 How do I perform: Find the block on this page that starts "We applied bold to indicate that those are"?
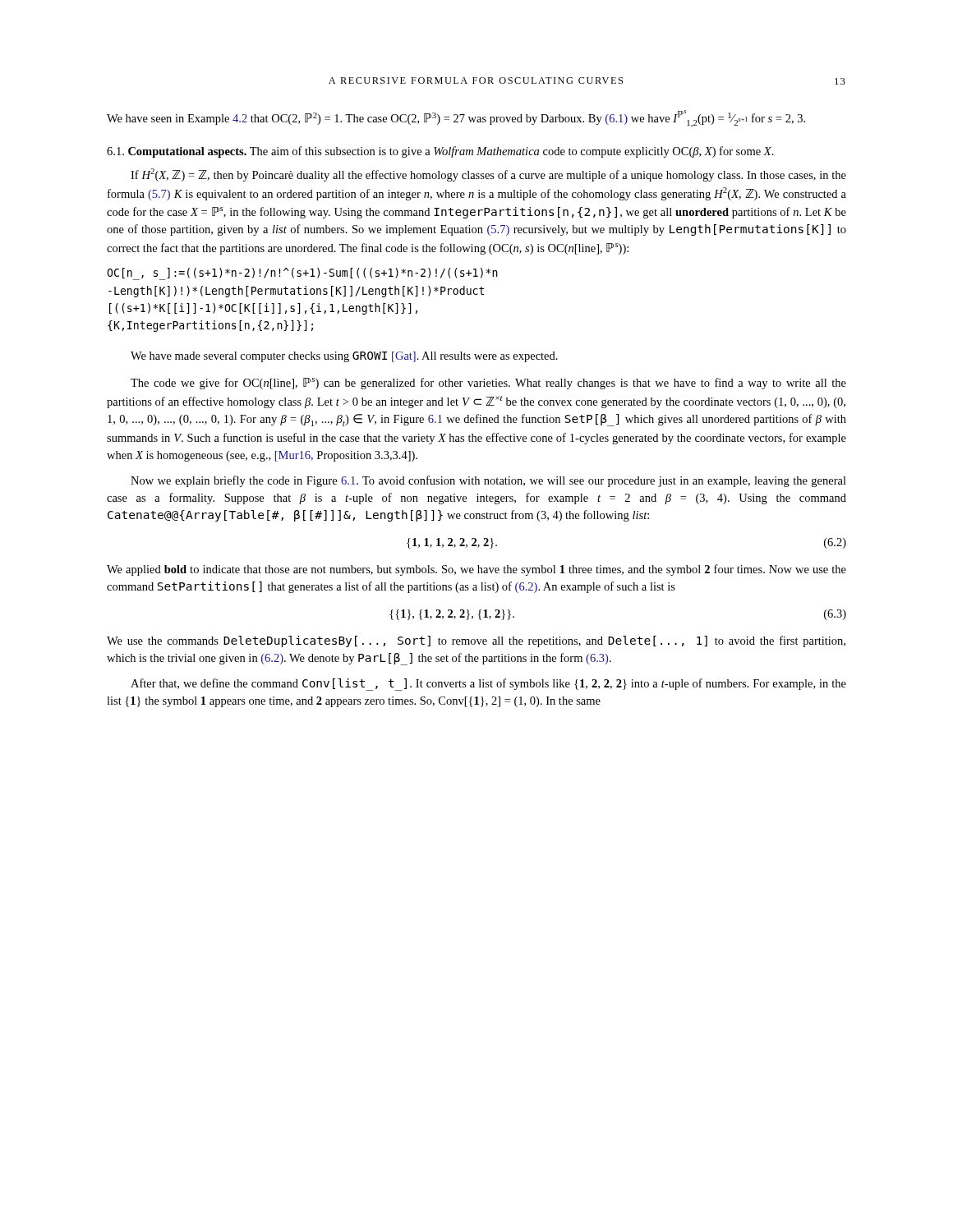[x=476, y=579]
